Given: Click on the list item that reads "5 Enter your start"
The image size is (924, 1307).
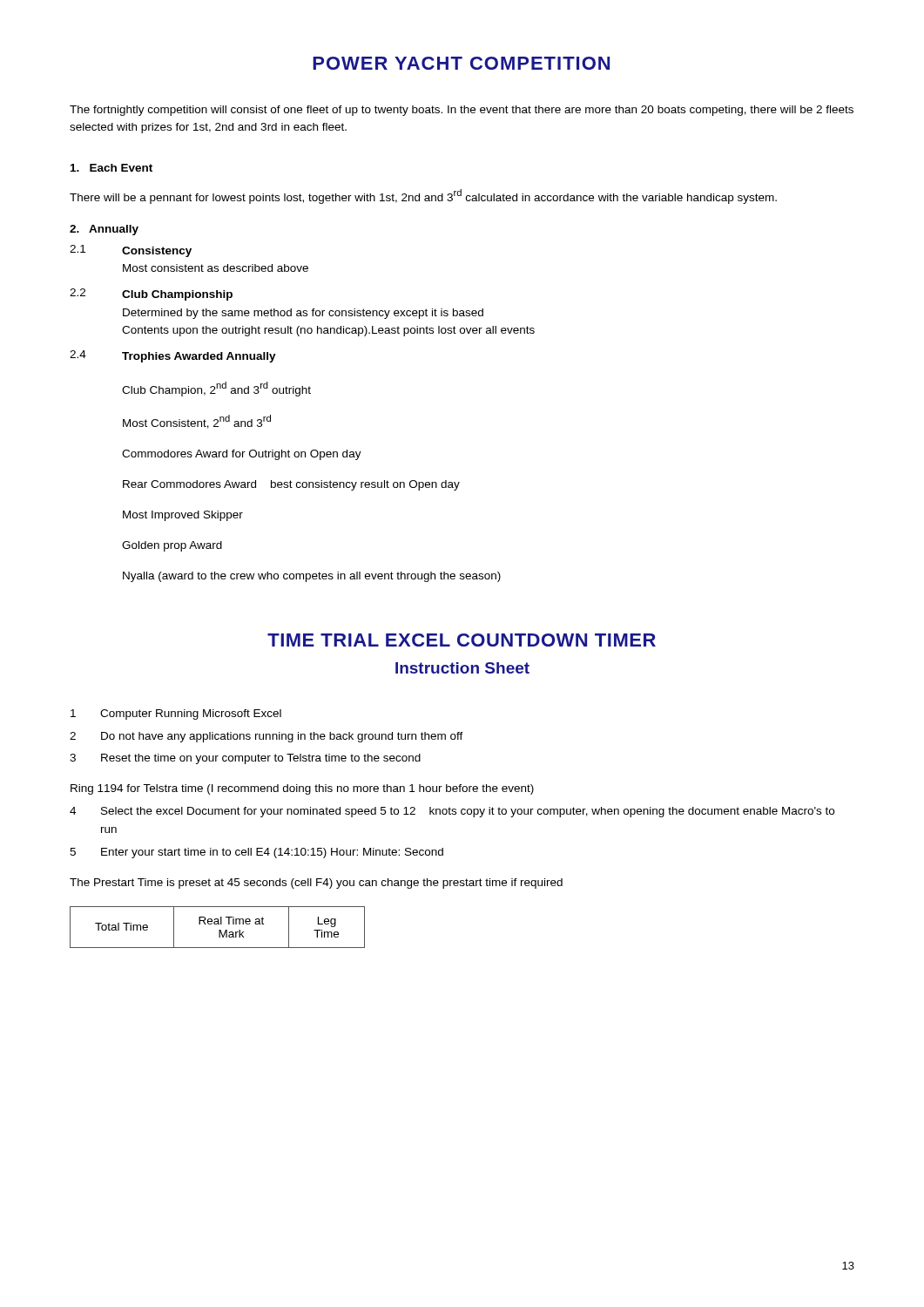Looking at the screenshot, I should tap(256, 853).
